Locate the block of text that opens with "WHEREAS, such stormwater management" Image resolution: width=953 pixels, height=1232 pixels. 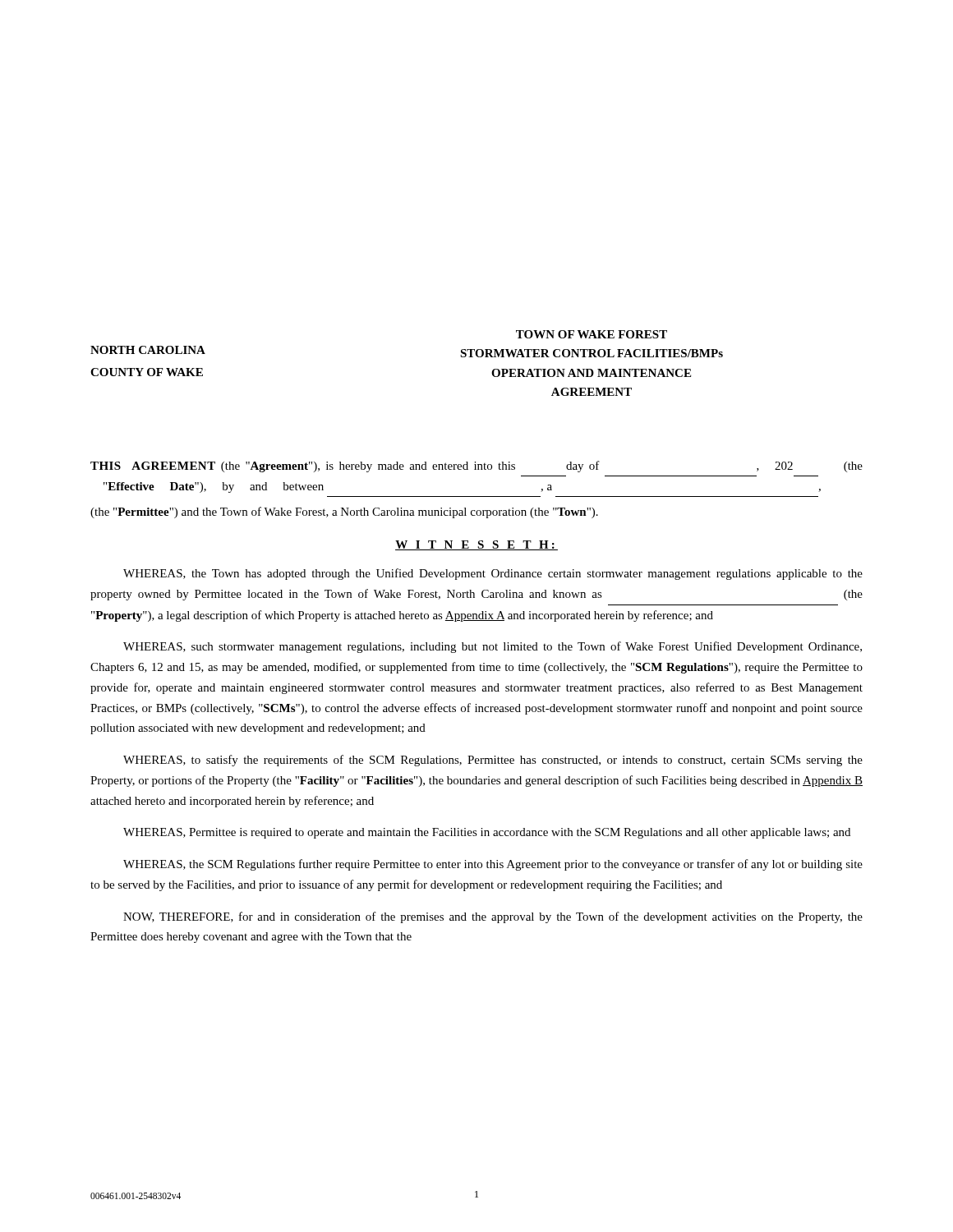coord(476,687)
